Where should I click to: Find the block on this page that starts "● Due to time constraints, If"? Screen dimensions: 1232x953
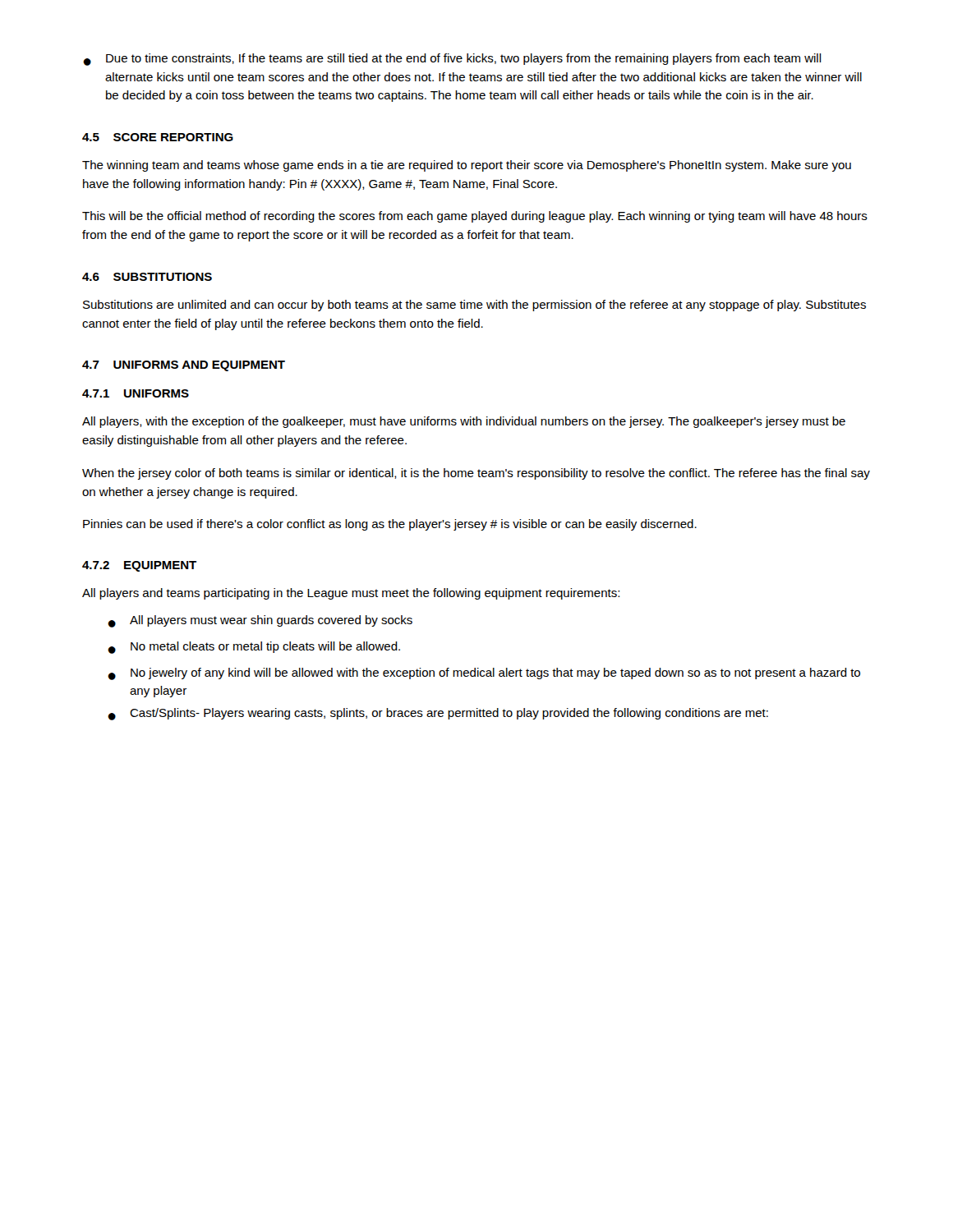pyautogui.click(x=476, y=77)
